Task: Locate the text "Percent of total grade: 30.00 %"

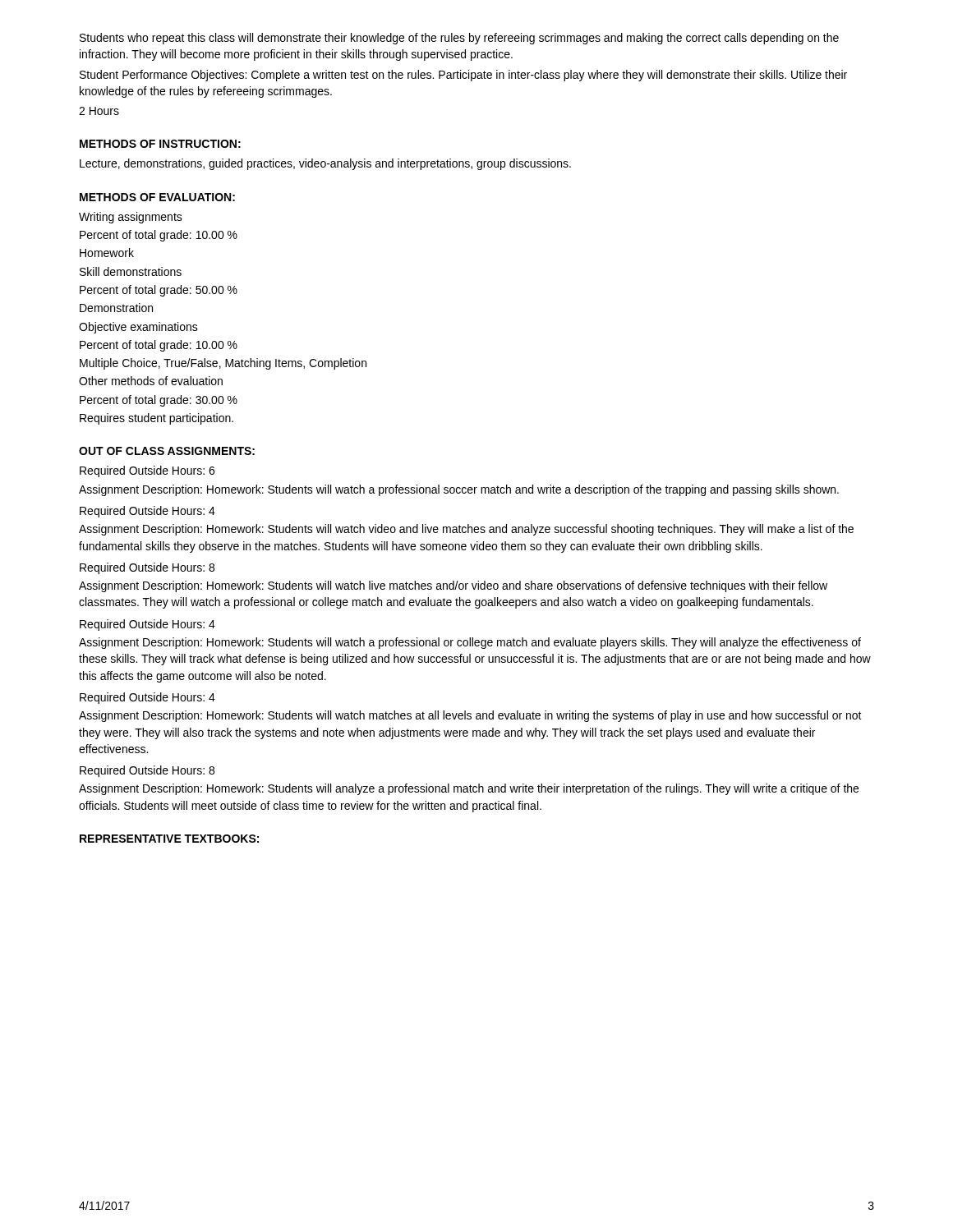Action: click(158, 400)
